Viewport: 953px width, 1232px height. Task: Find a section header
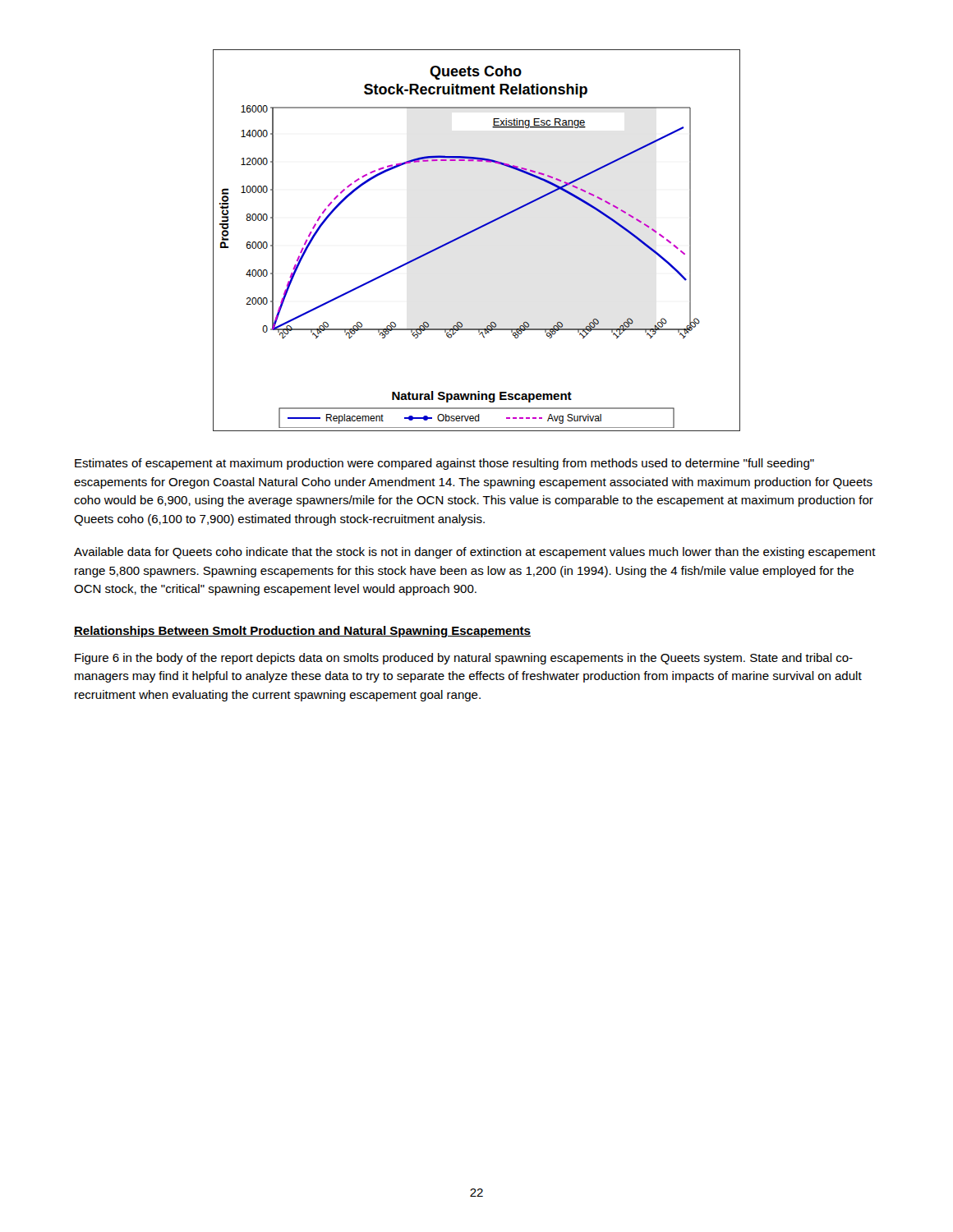[302, 630]
